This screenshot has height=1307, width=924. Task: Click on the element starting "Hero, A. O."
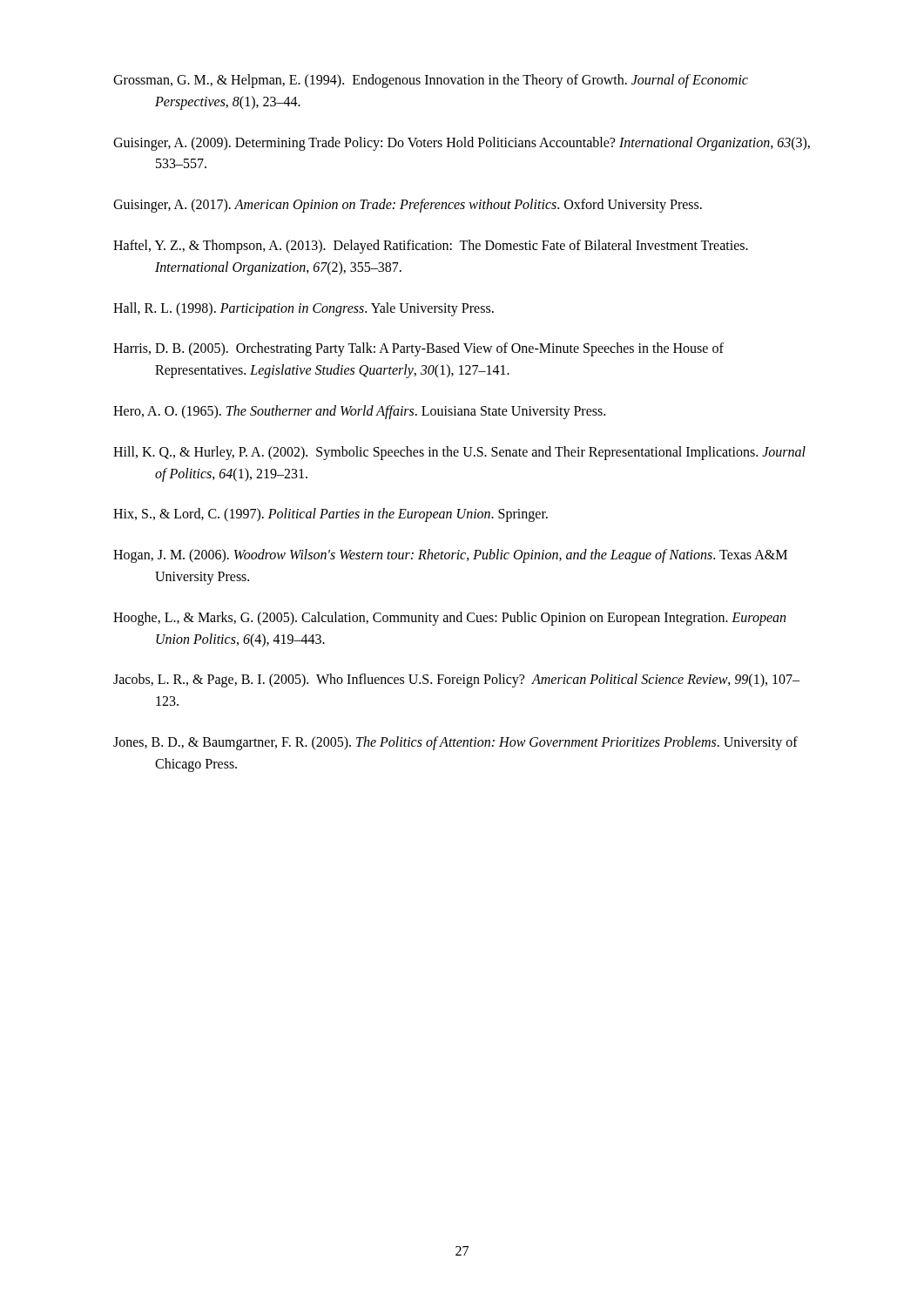[462, 412]
